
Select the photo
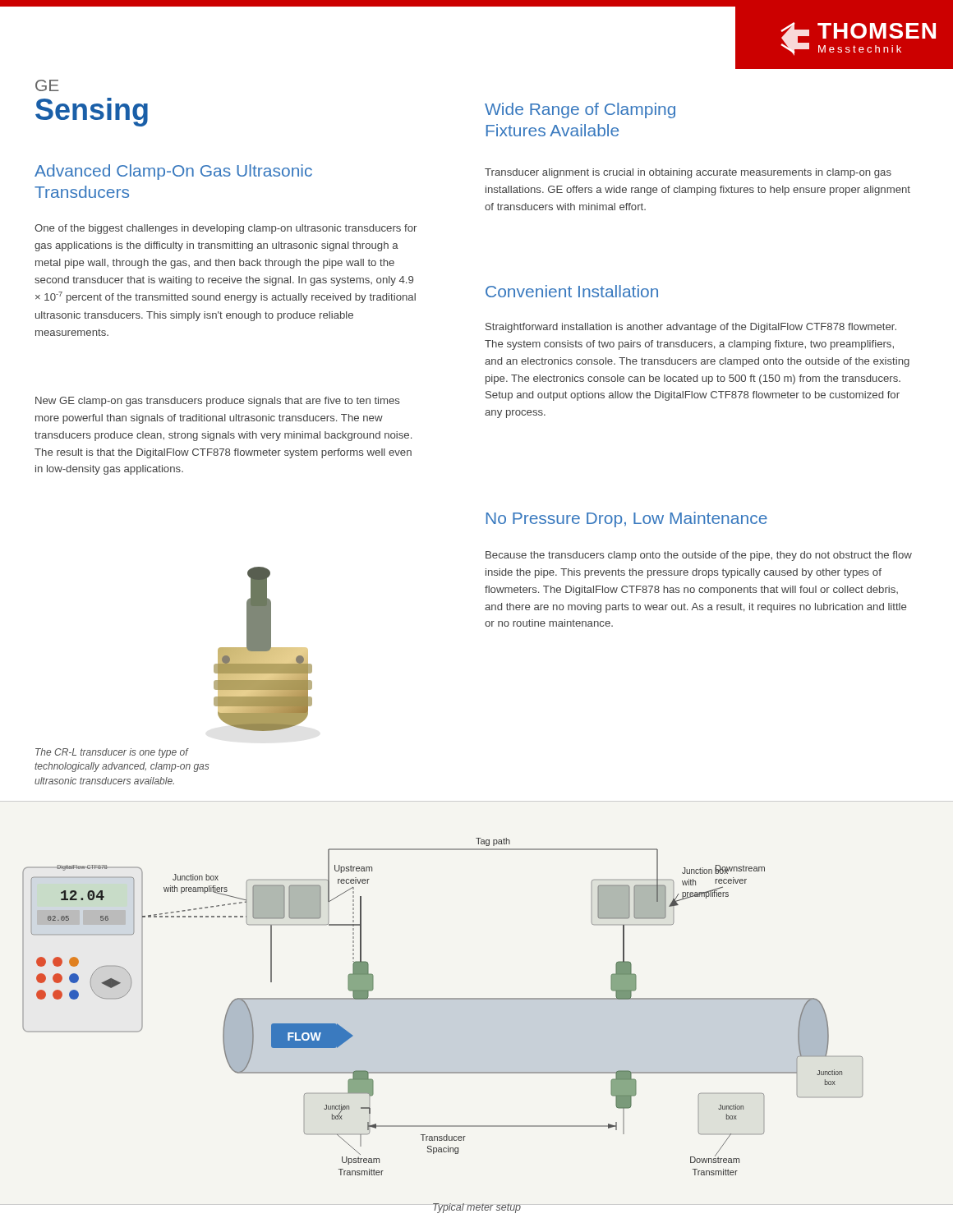tap(263, 651)
